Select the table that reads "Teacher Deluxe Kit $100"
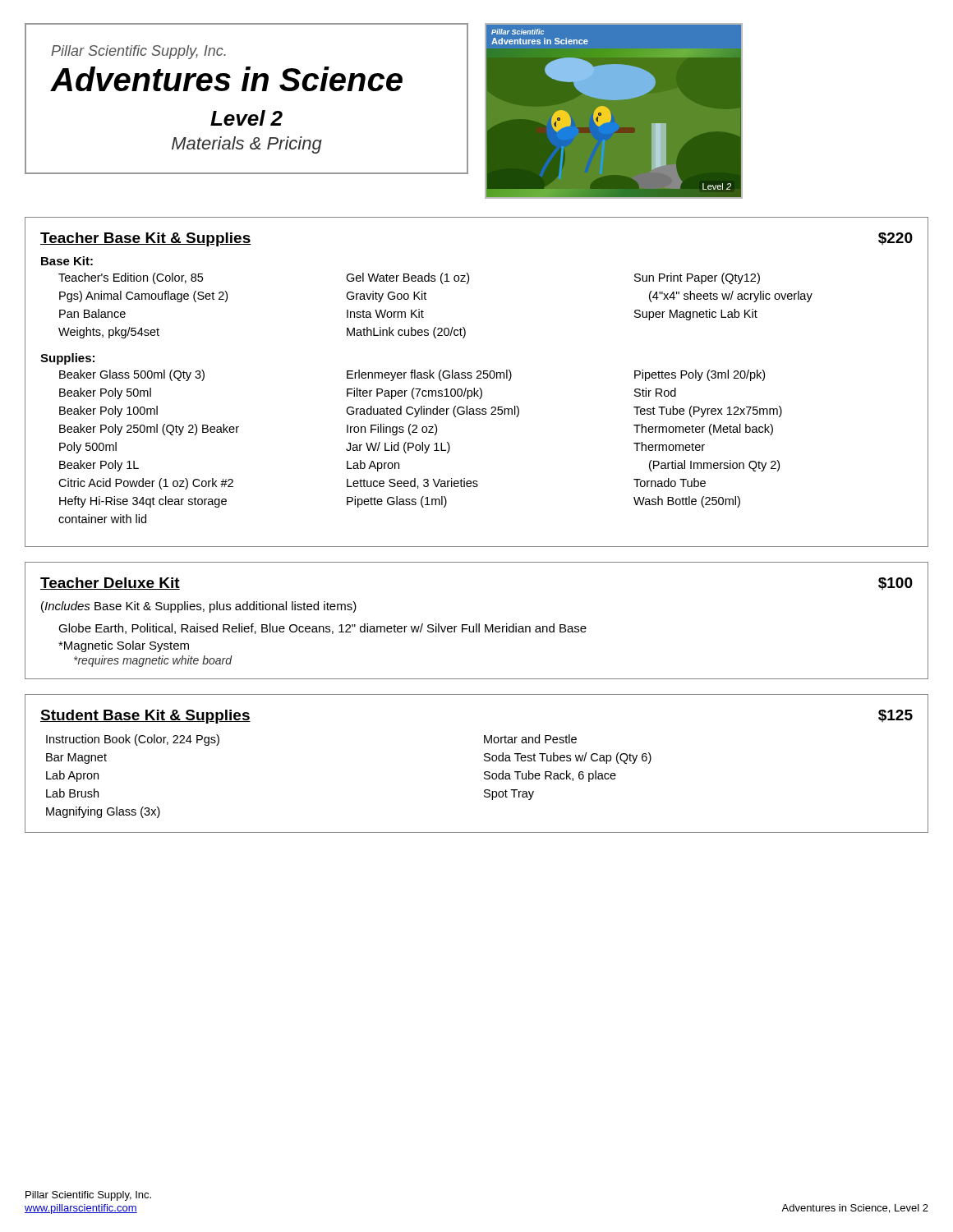This screenshot has width=953, height=1232. point(476,621)
